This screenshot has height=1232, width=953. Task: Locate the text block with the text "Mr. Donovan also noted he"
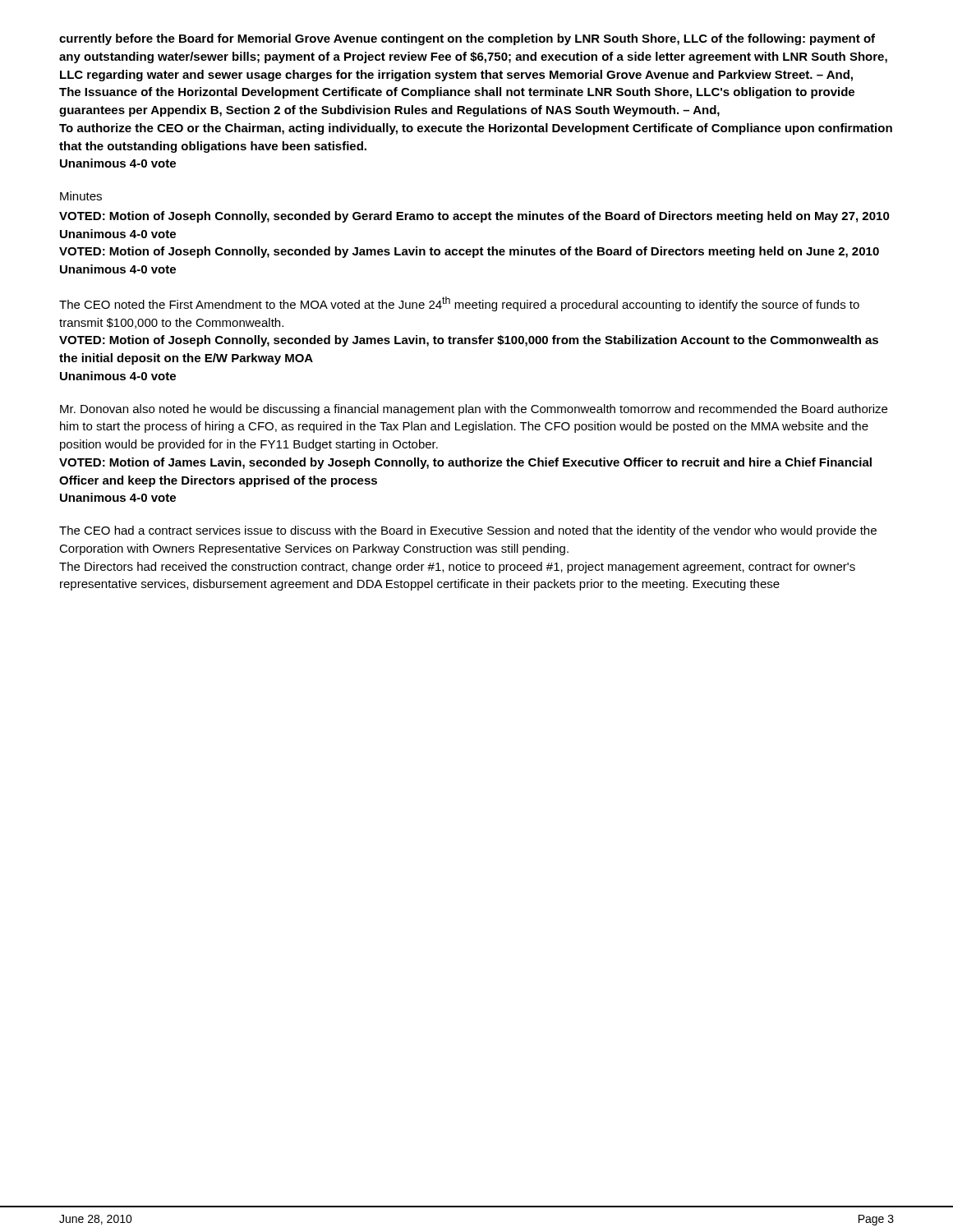474,453
